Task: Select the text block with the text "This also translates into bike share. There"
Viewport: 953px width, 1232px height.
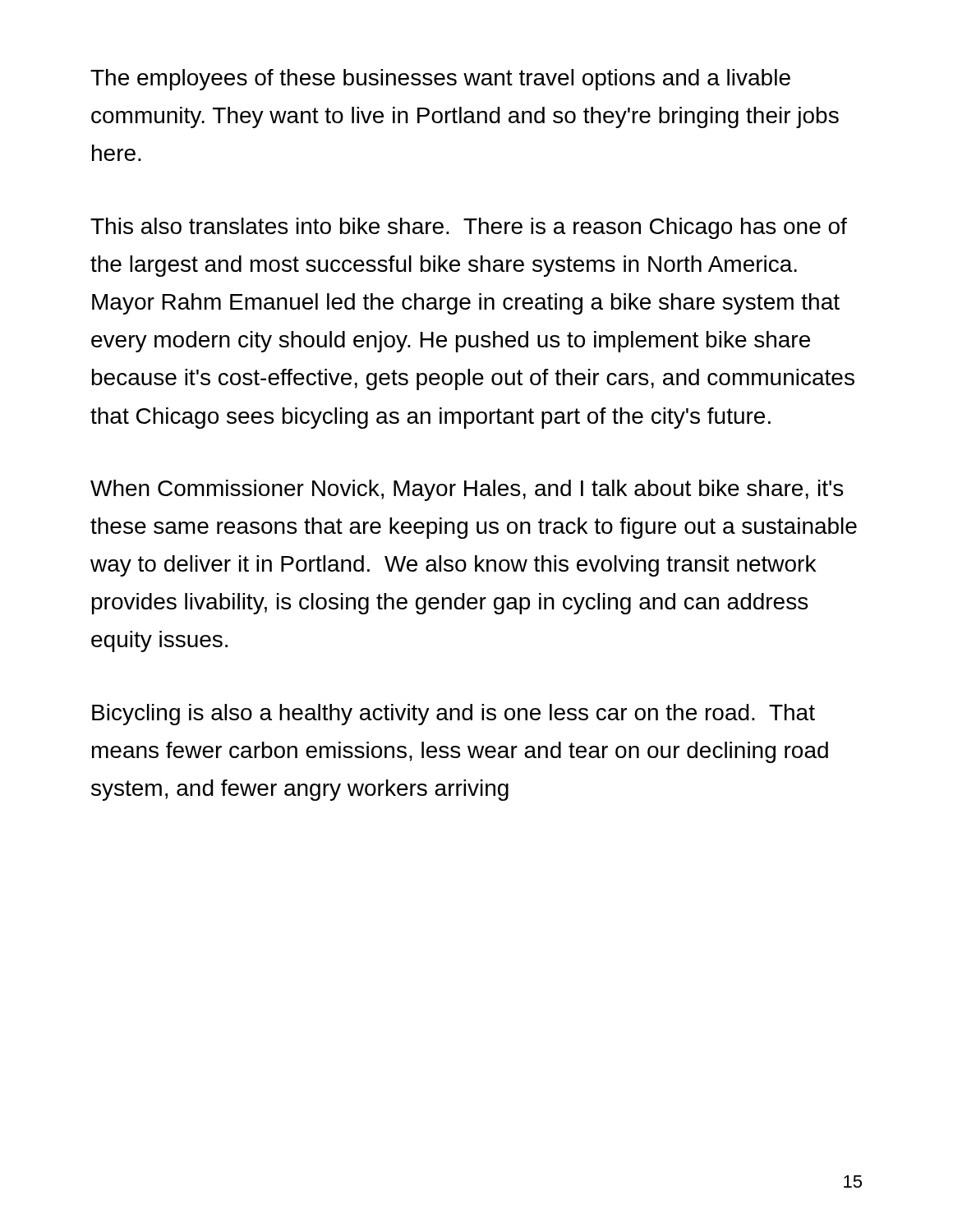Action: (x=469, y=228)
